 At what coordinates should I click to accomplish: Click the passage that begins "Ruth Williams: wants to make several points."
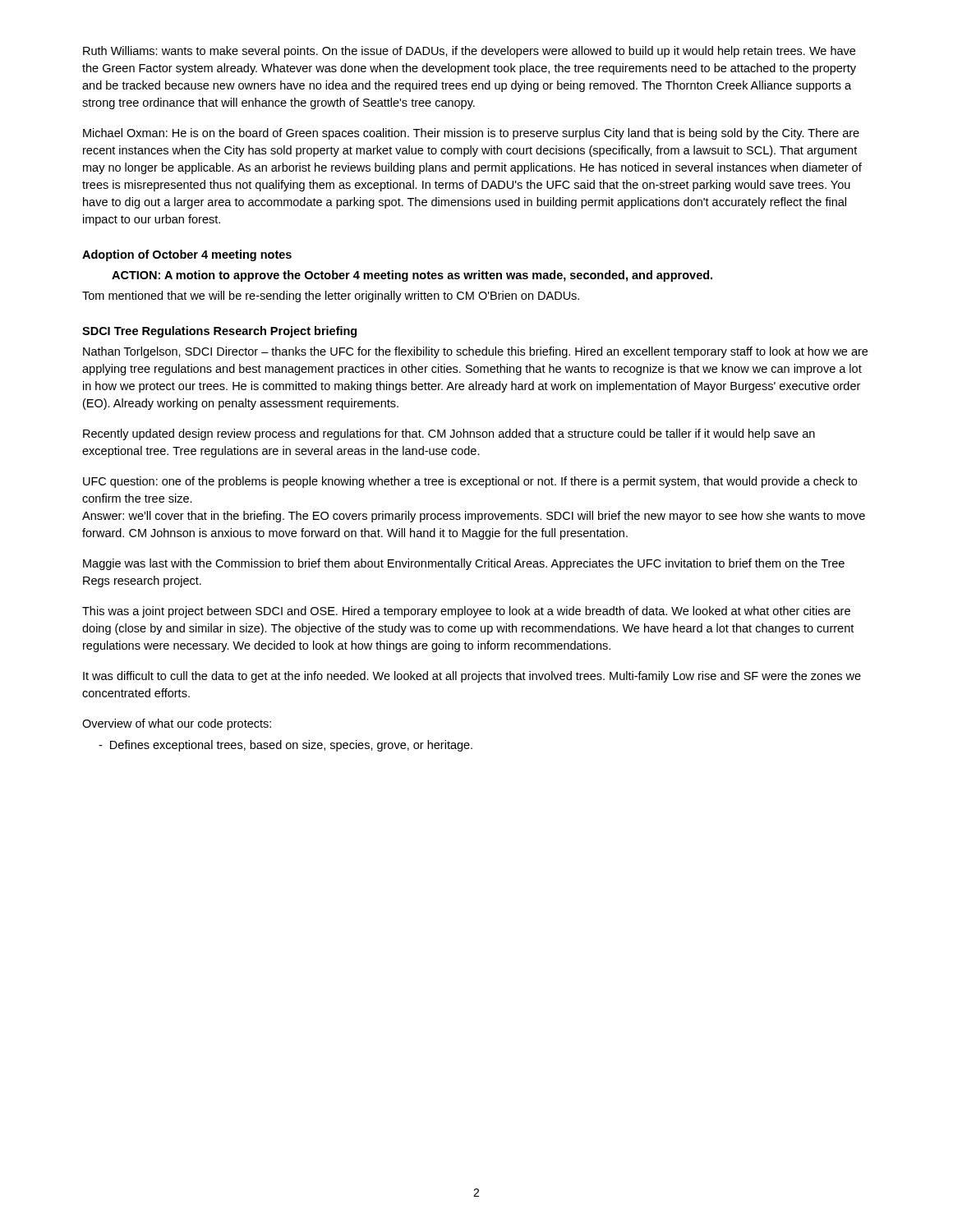coord(469,77)
